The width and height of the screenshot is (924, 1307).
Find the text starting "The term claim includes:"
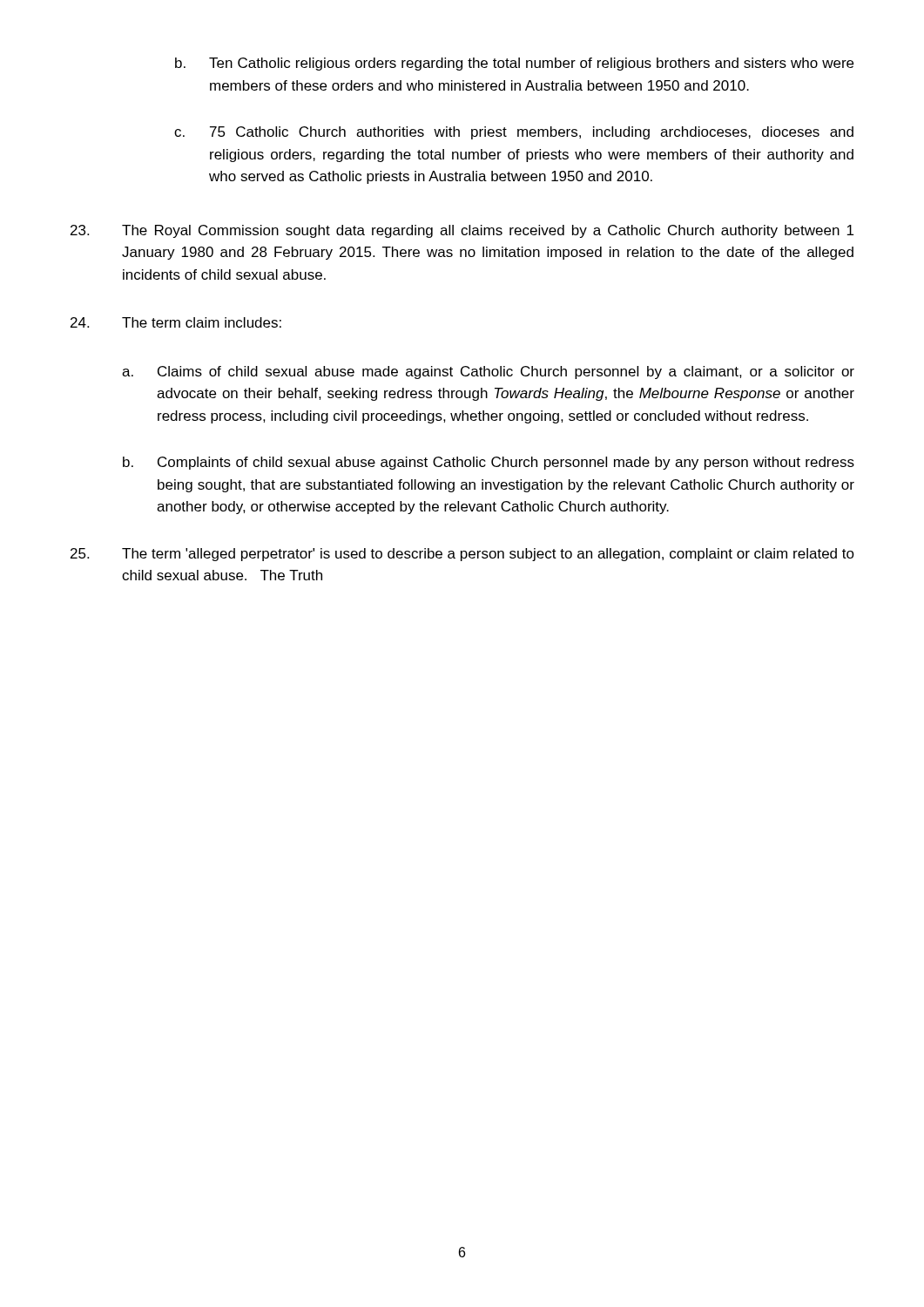click(176, 322)
